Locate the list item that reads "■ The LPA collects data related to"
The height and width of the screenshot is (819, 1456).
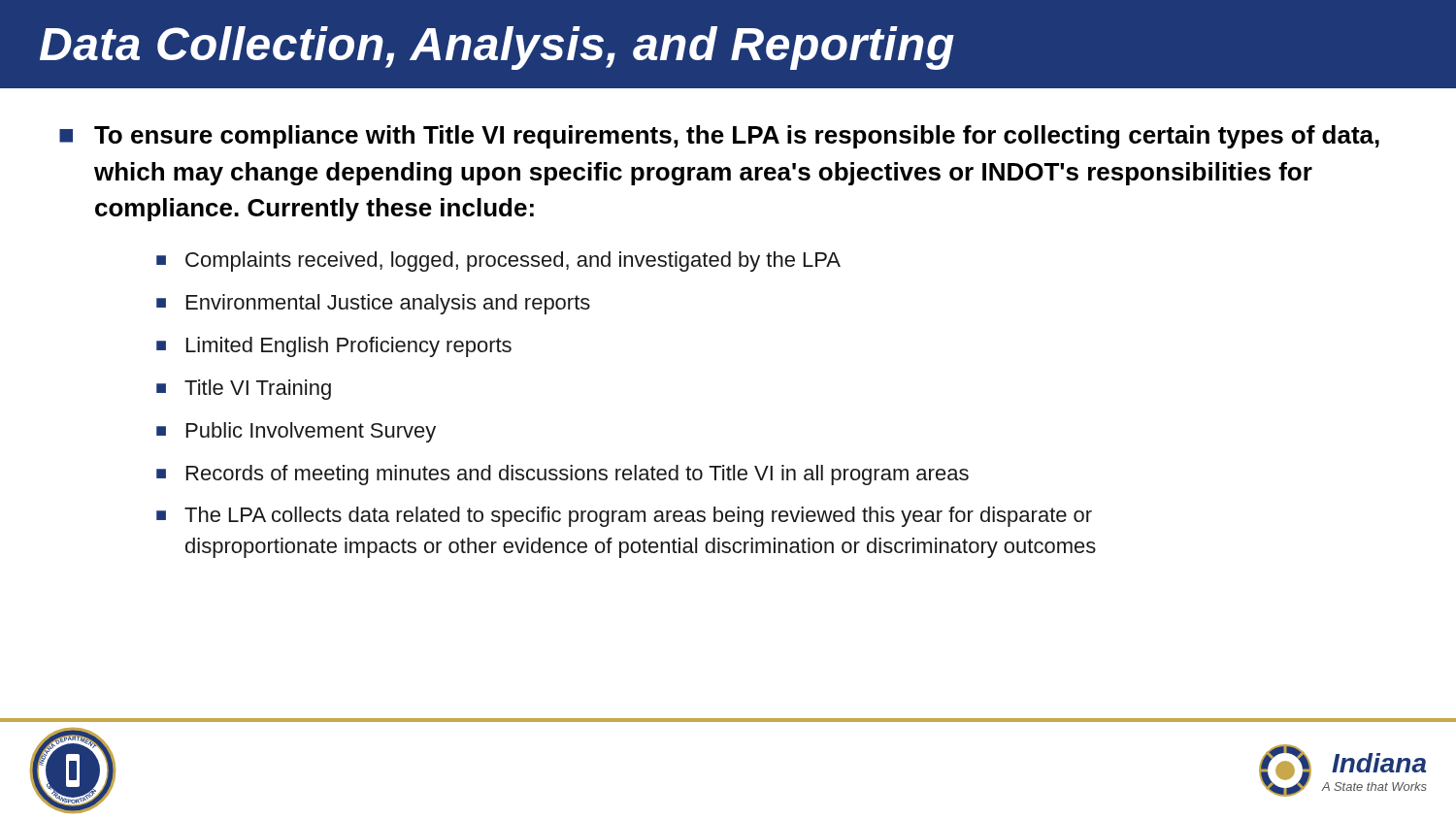pyautogui.click(x=626, y=531)
